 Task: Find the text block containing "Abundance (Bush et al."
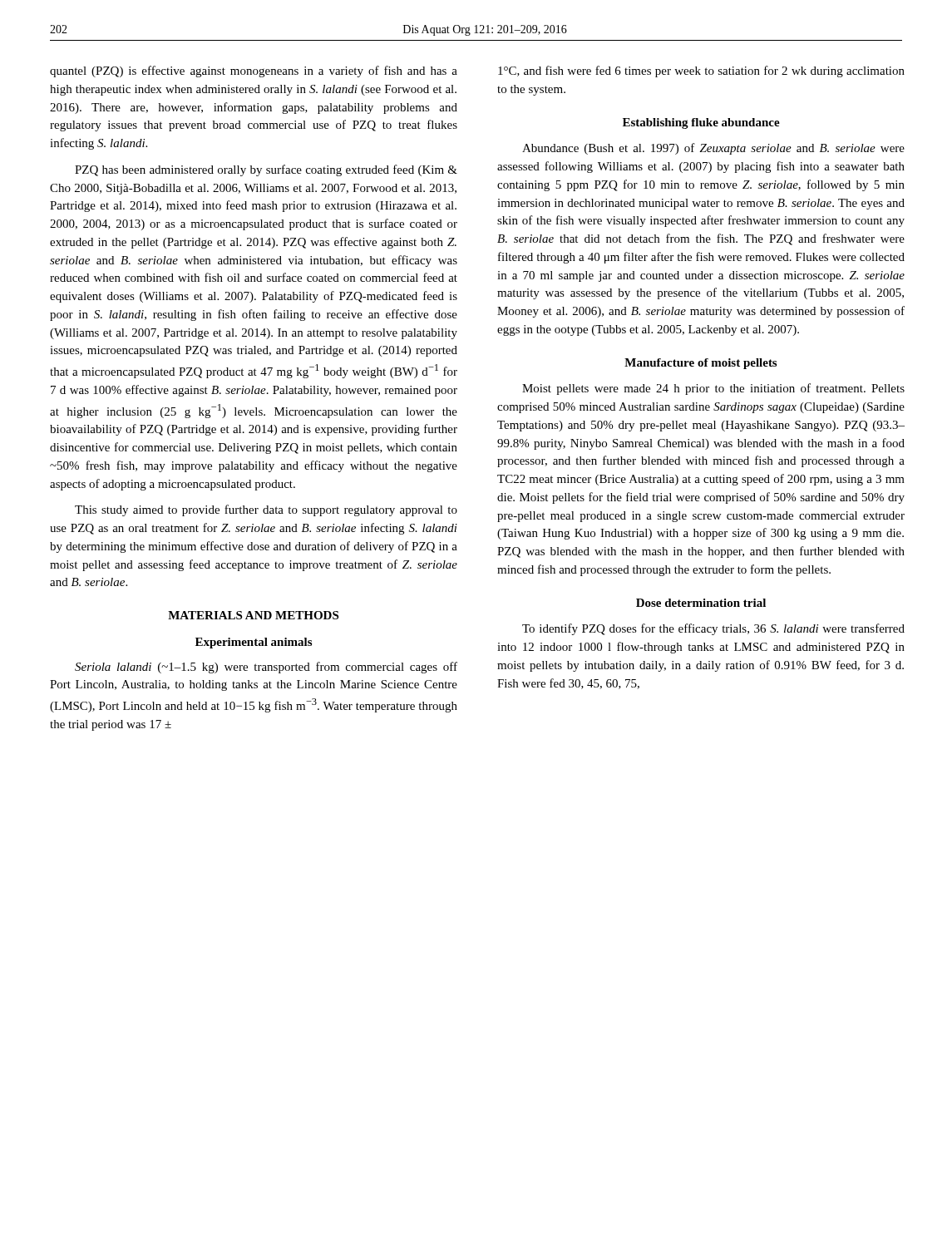701,239
